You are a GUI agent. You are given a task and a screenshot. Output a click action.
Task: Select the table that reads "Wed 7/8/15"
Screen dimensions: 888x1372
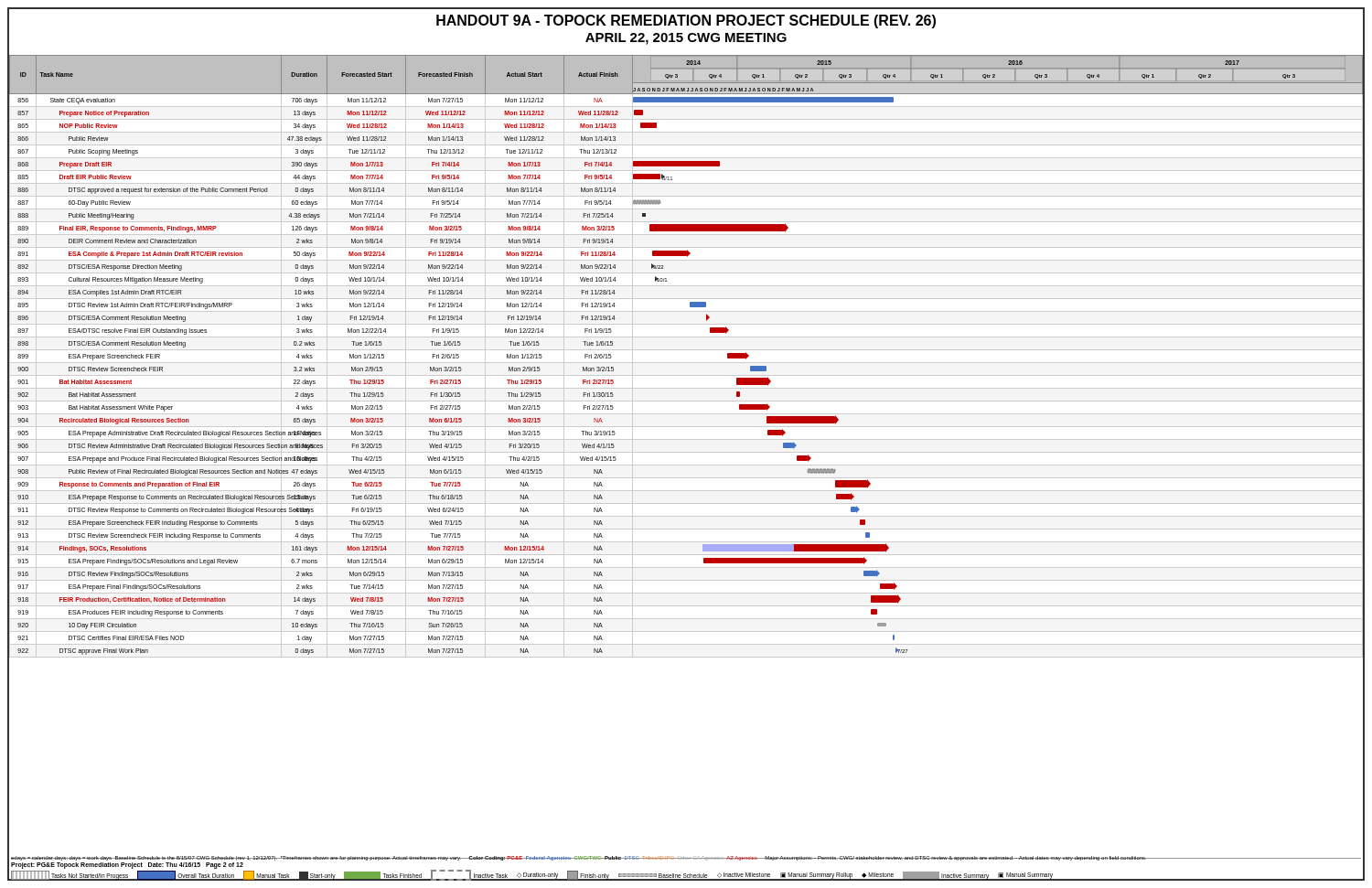pos(686,428)
